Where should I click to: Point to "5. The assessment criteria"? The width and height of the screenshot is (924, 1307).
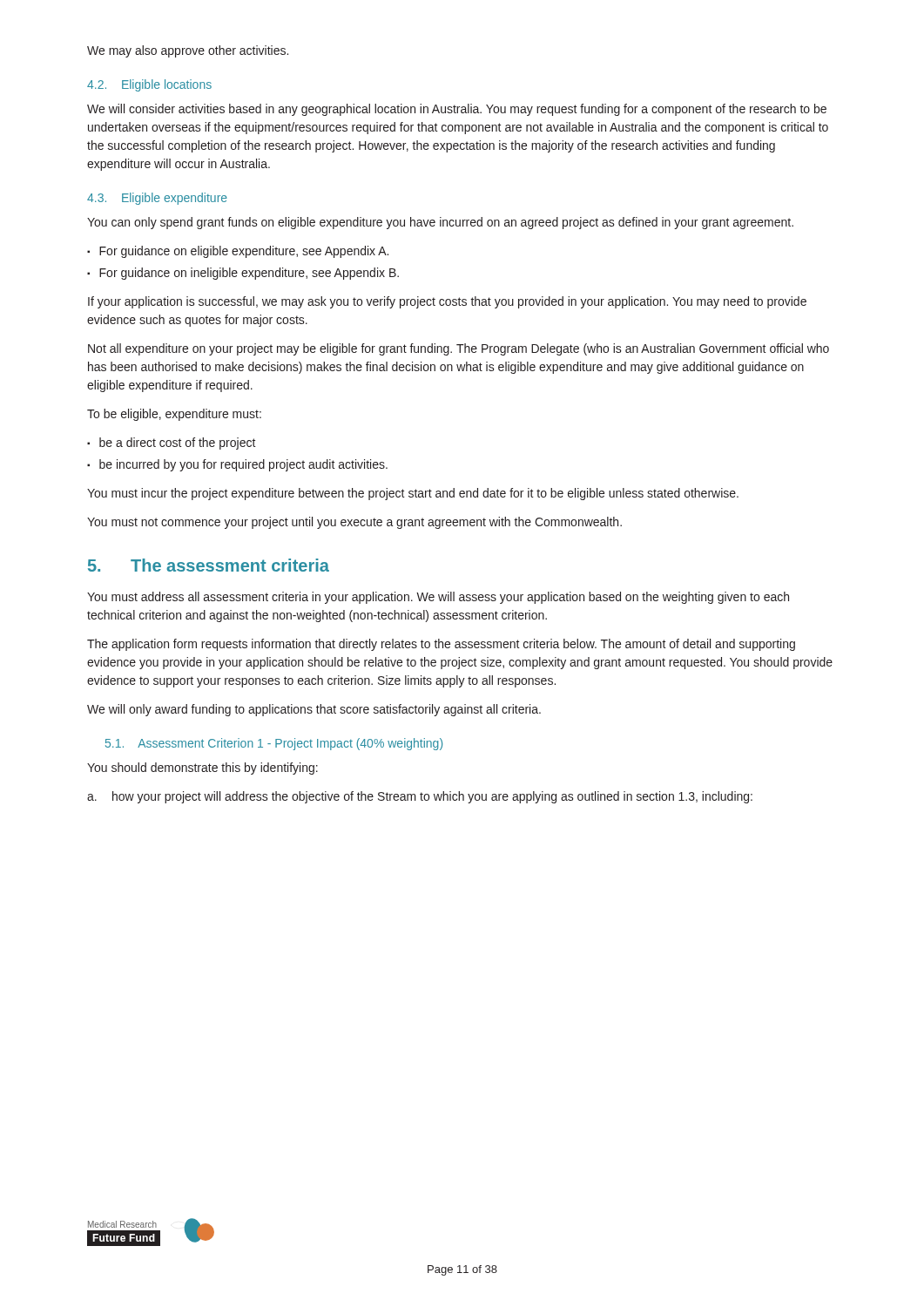tap(208, 566)
